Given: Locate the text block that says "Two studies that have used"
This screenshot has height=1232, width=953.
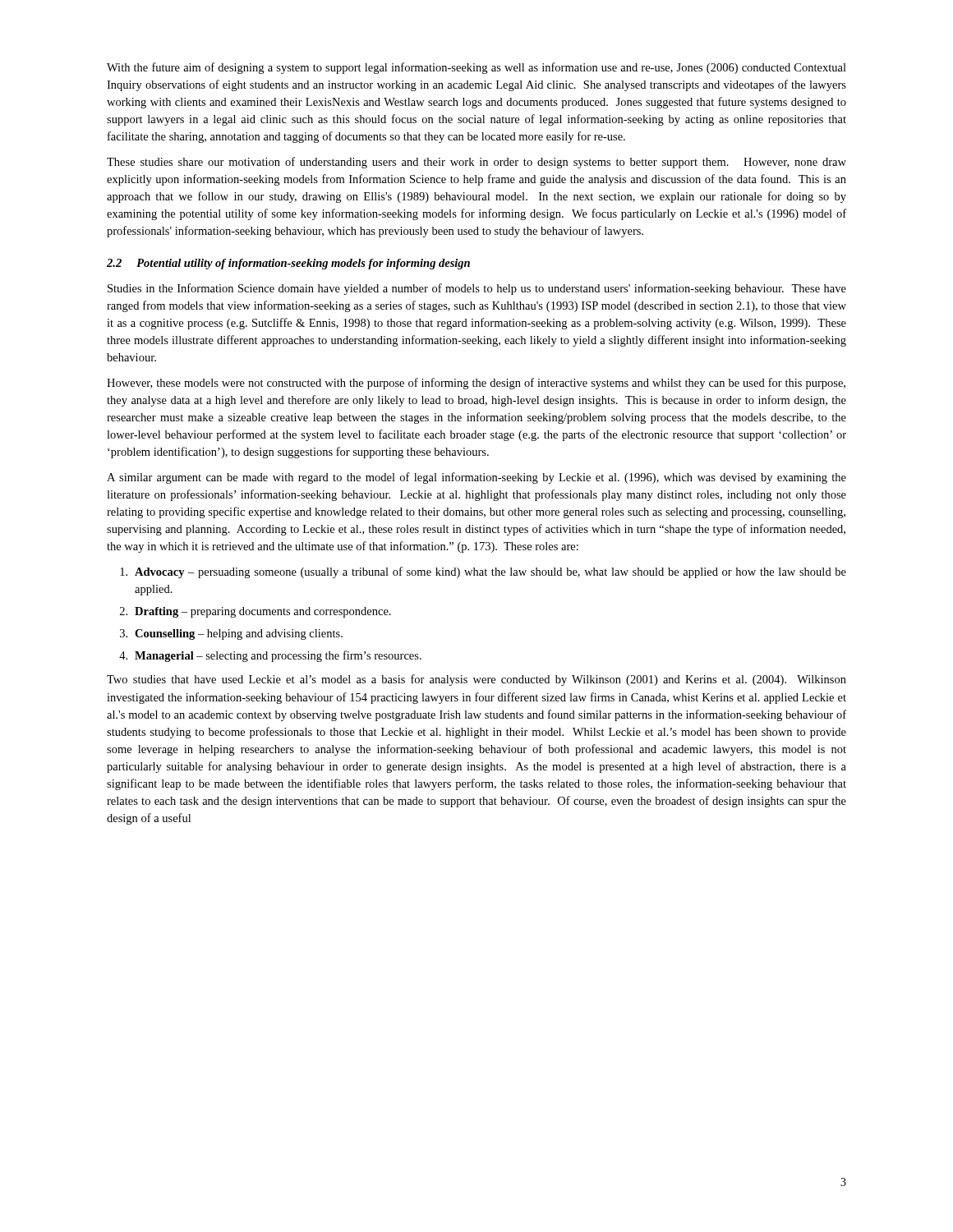Looking at the screenshot, I should coord(476,749).
